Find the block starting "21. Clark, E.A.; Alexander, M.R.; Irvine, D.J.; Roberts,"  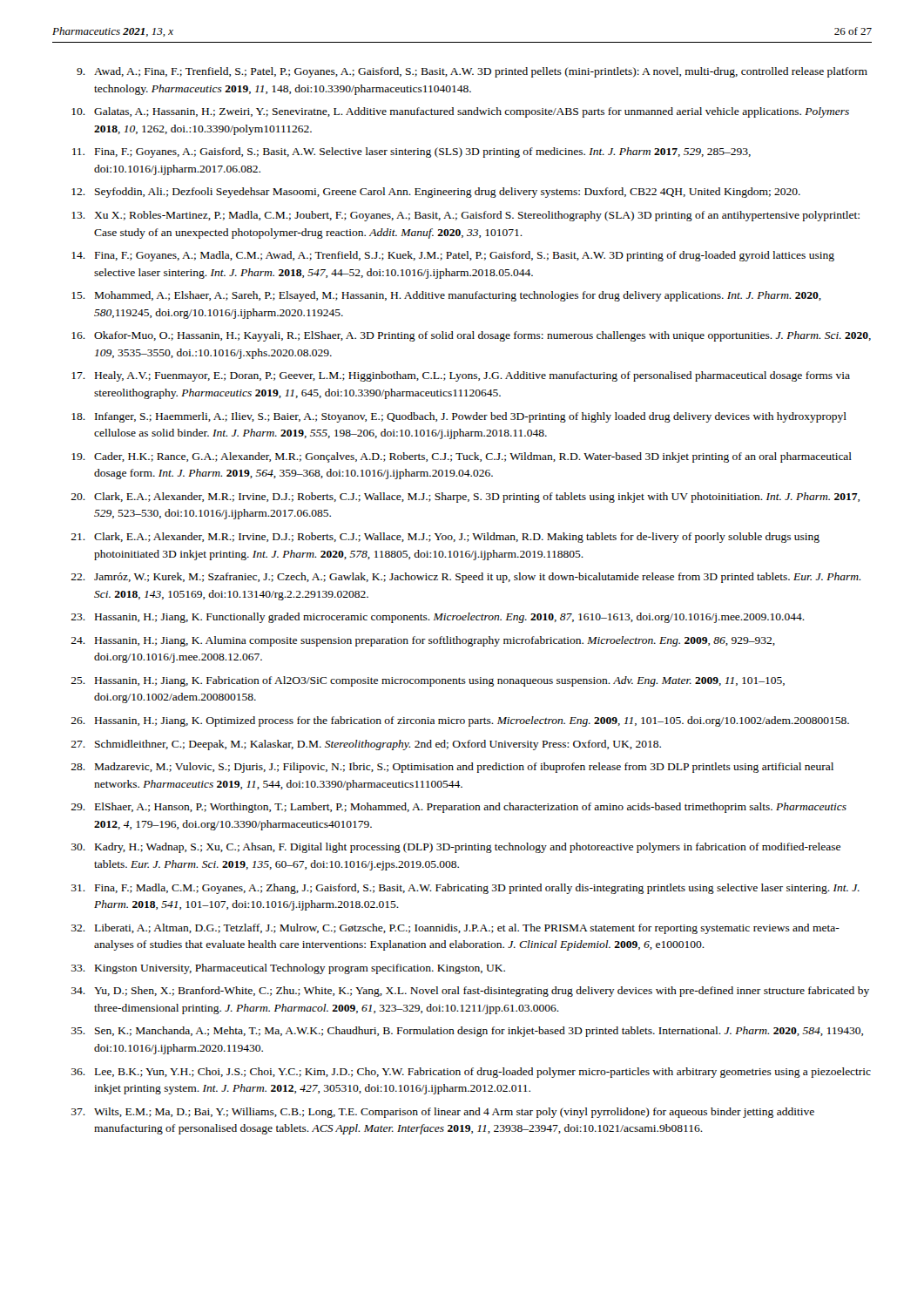point(462,545)
